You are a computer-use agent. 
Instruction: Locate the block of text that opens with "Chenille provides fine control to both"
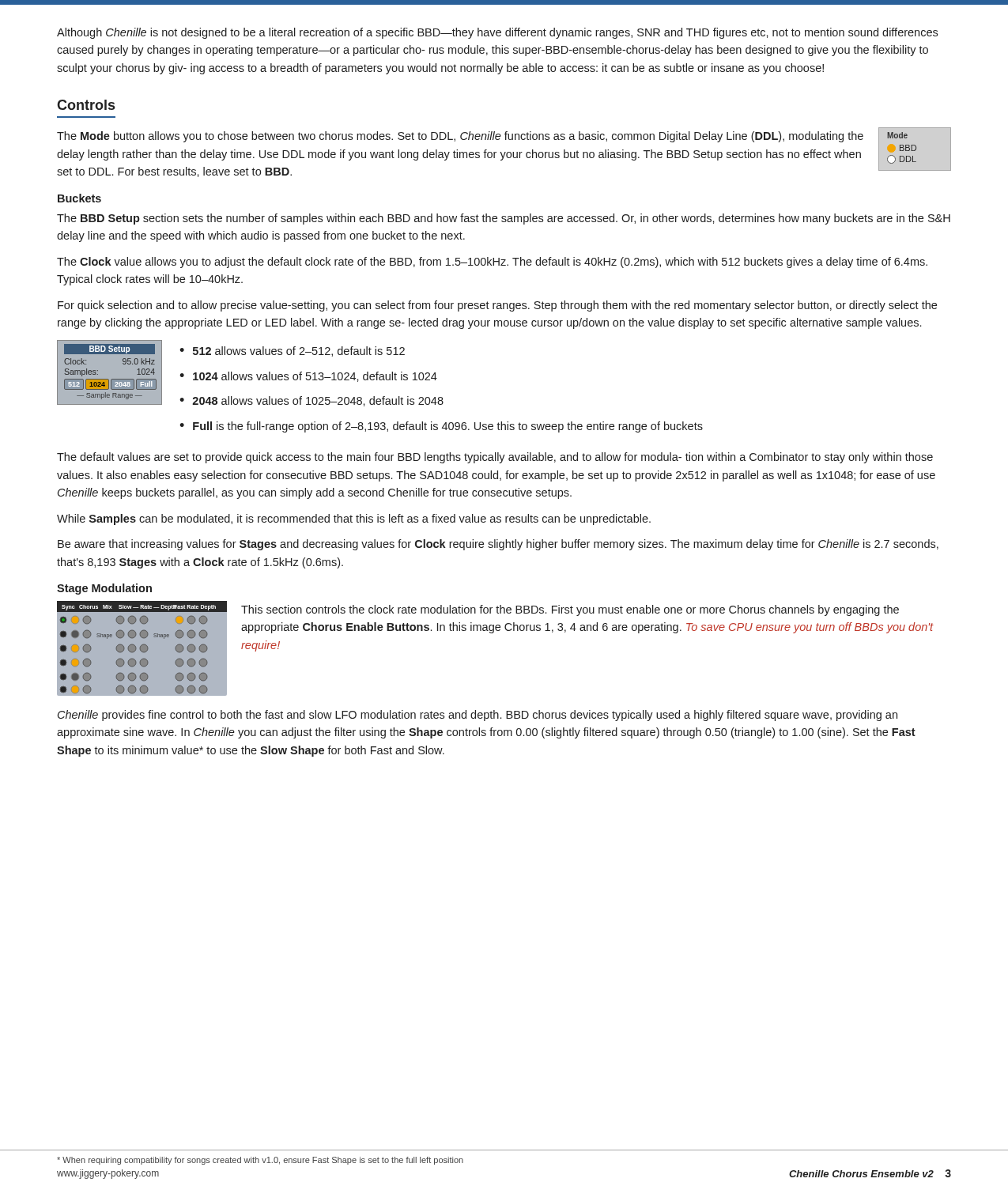pyautogui.click(x=486, y=733)
